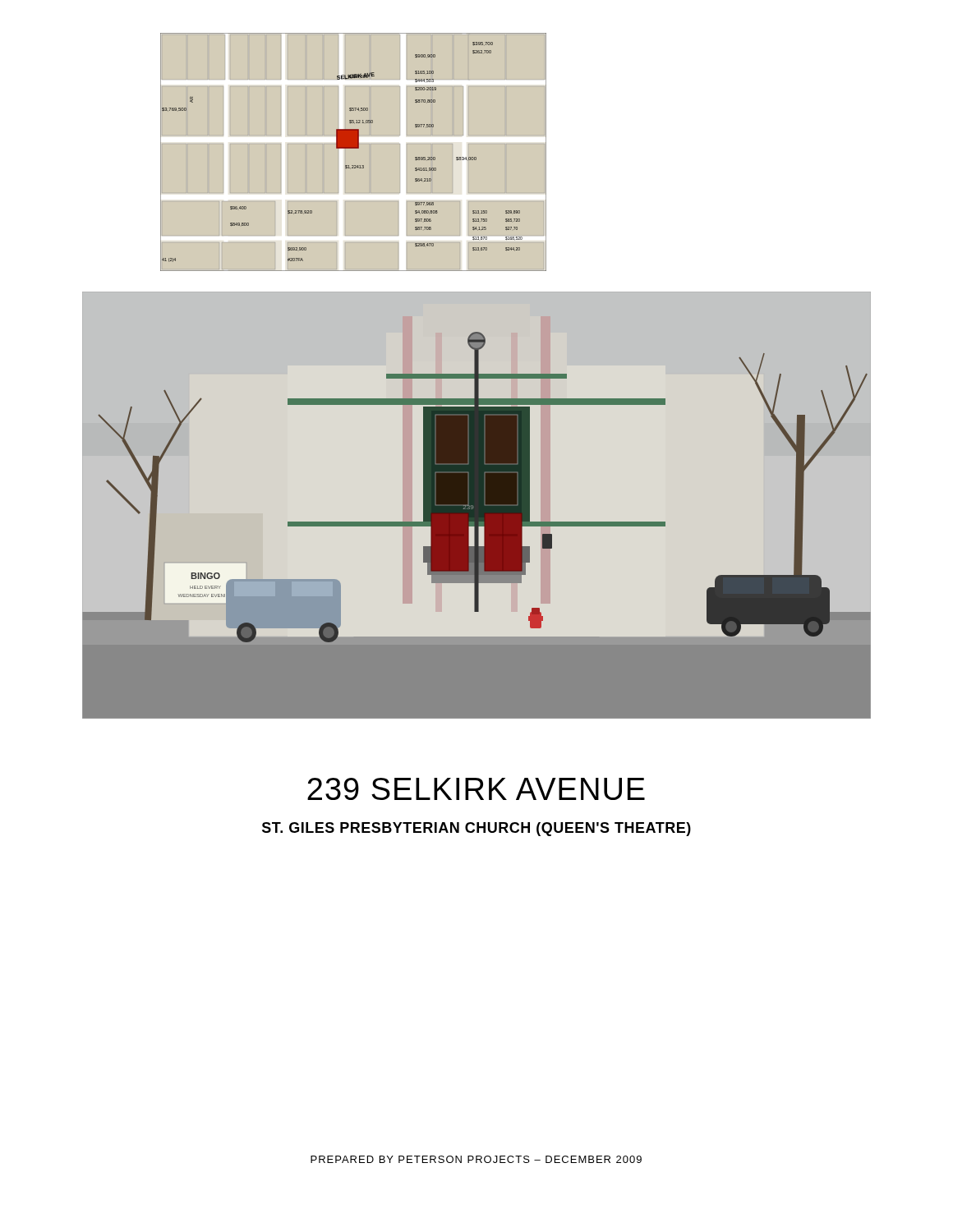Find the text starting "PREPARED BY PETERSON PROJECTS – DECEMBER 2009"
953x1232 pixels.
pos(476,1159)
